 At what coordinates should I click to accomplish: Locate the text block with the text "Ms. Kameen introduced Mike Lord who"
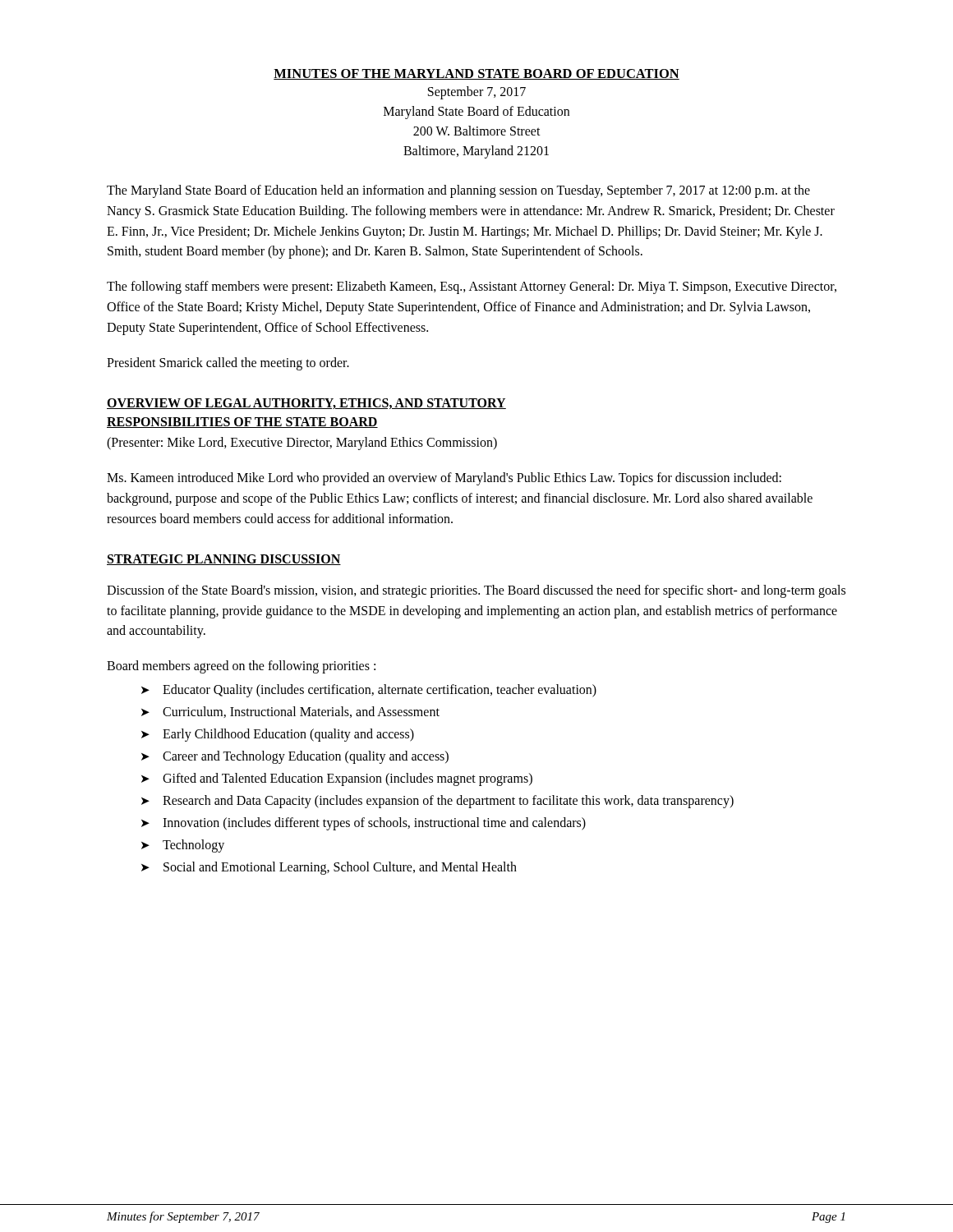click(x=460, y=498)
